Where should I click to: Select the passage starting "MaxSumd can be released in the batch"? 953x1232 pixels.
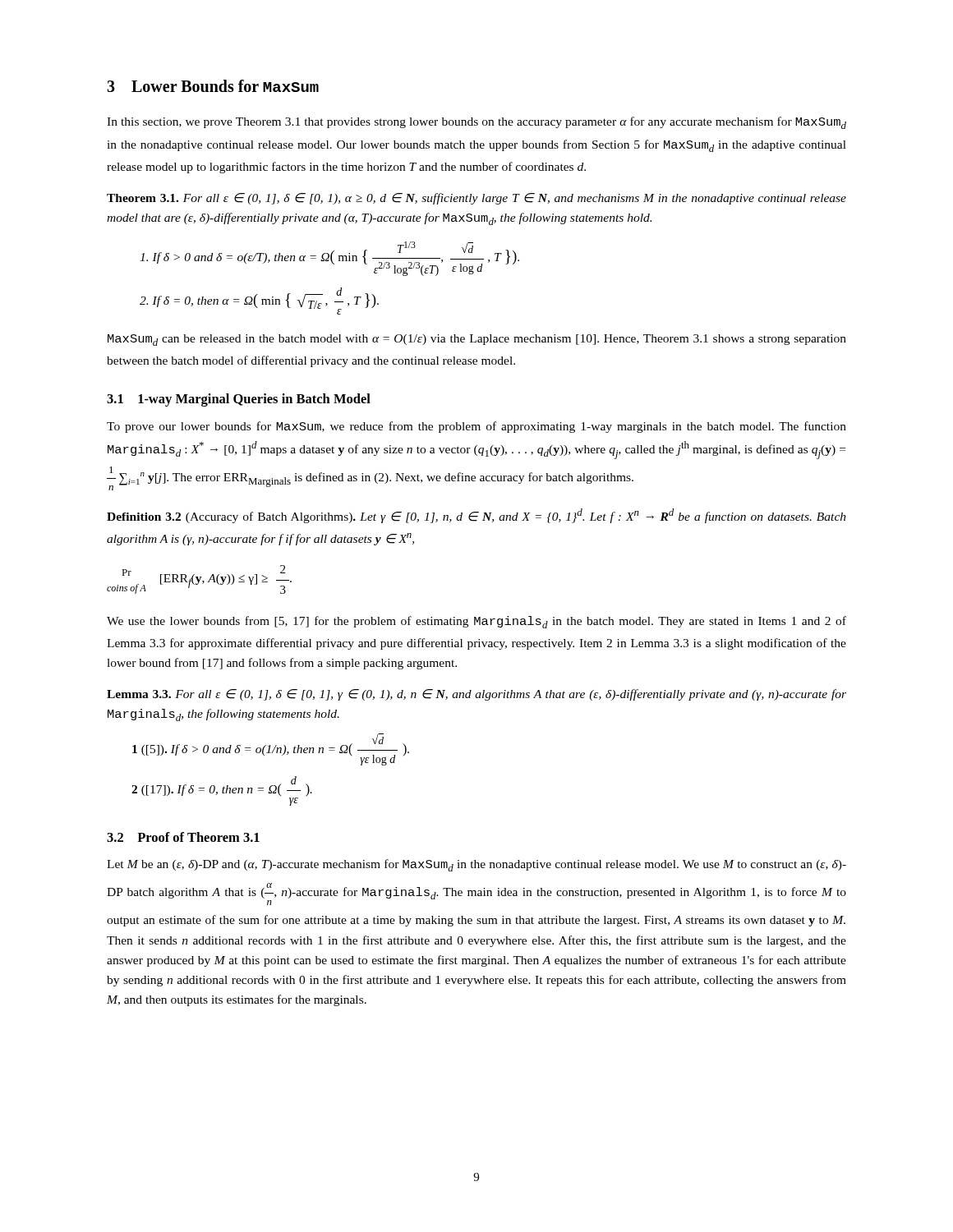point(476,349)
